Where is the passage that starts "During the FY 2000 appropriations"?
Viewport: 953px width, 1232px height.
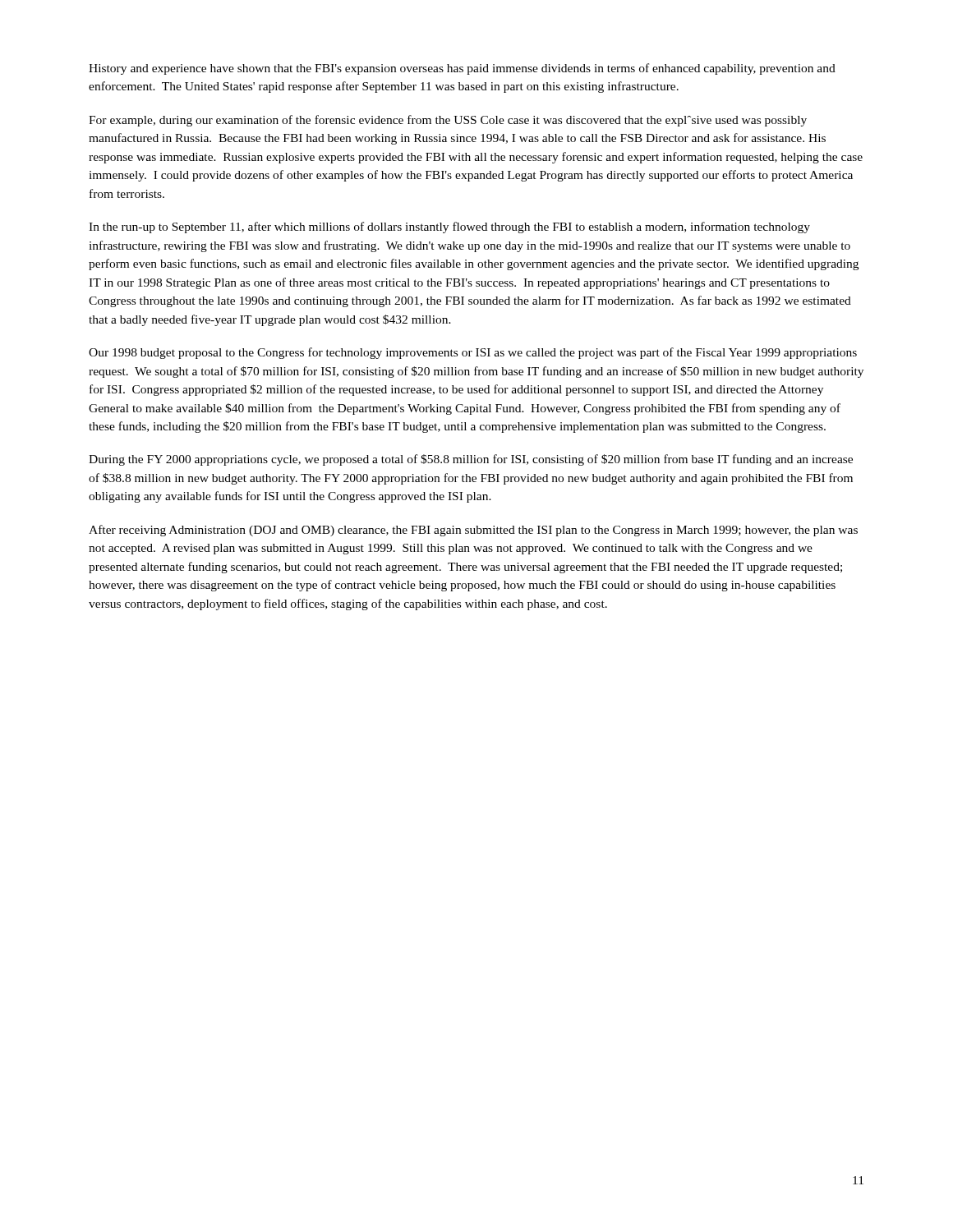click(471, 478)
